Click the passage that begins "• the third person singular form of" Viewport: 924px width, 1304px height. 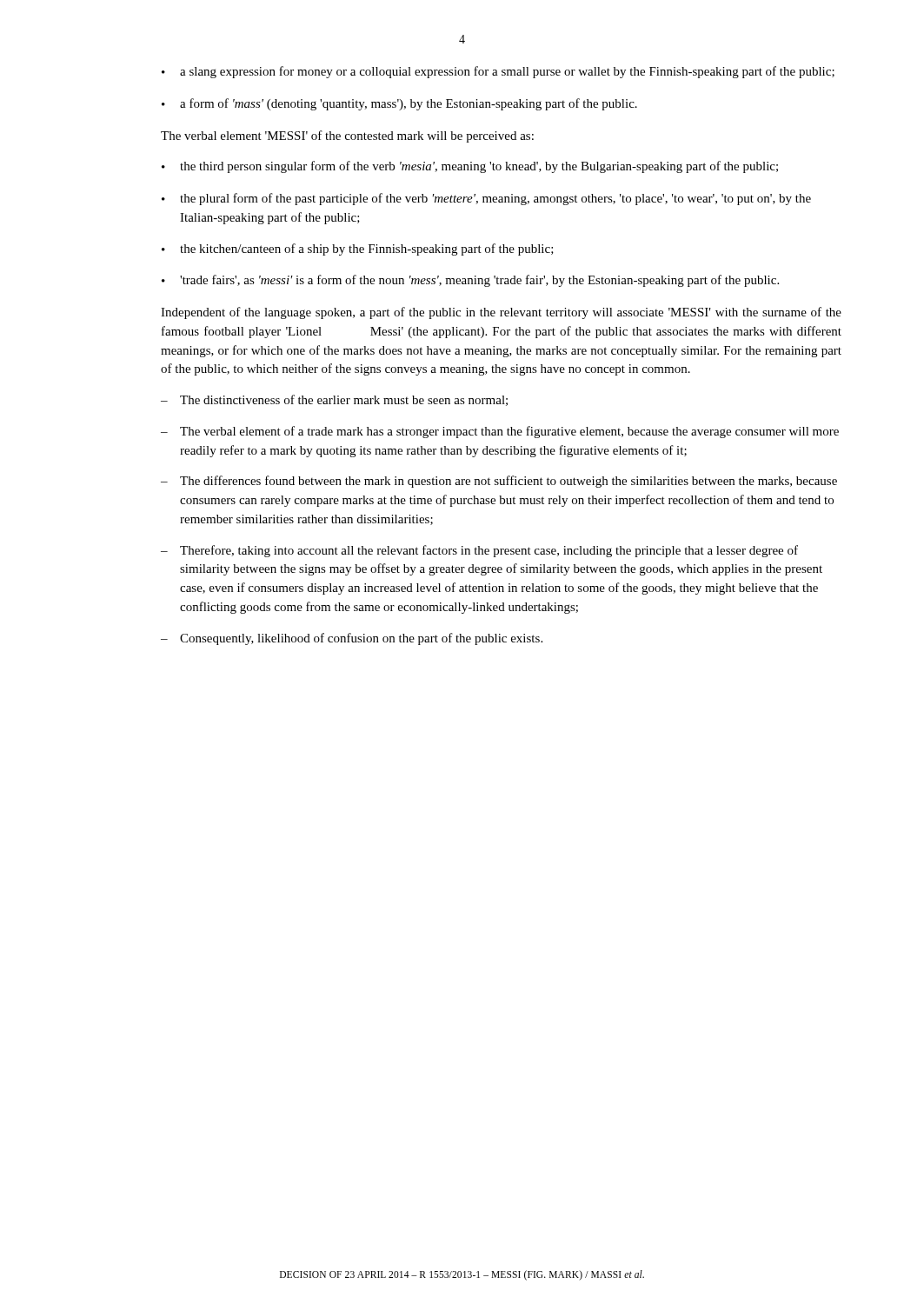(501, 167)
